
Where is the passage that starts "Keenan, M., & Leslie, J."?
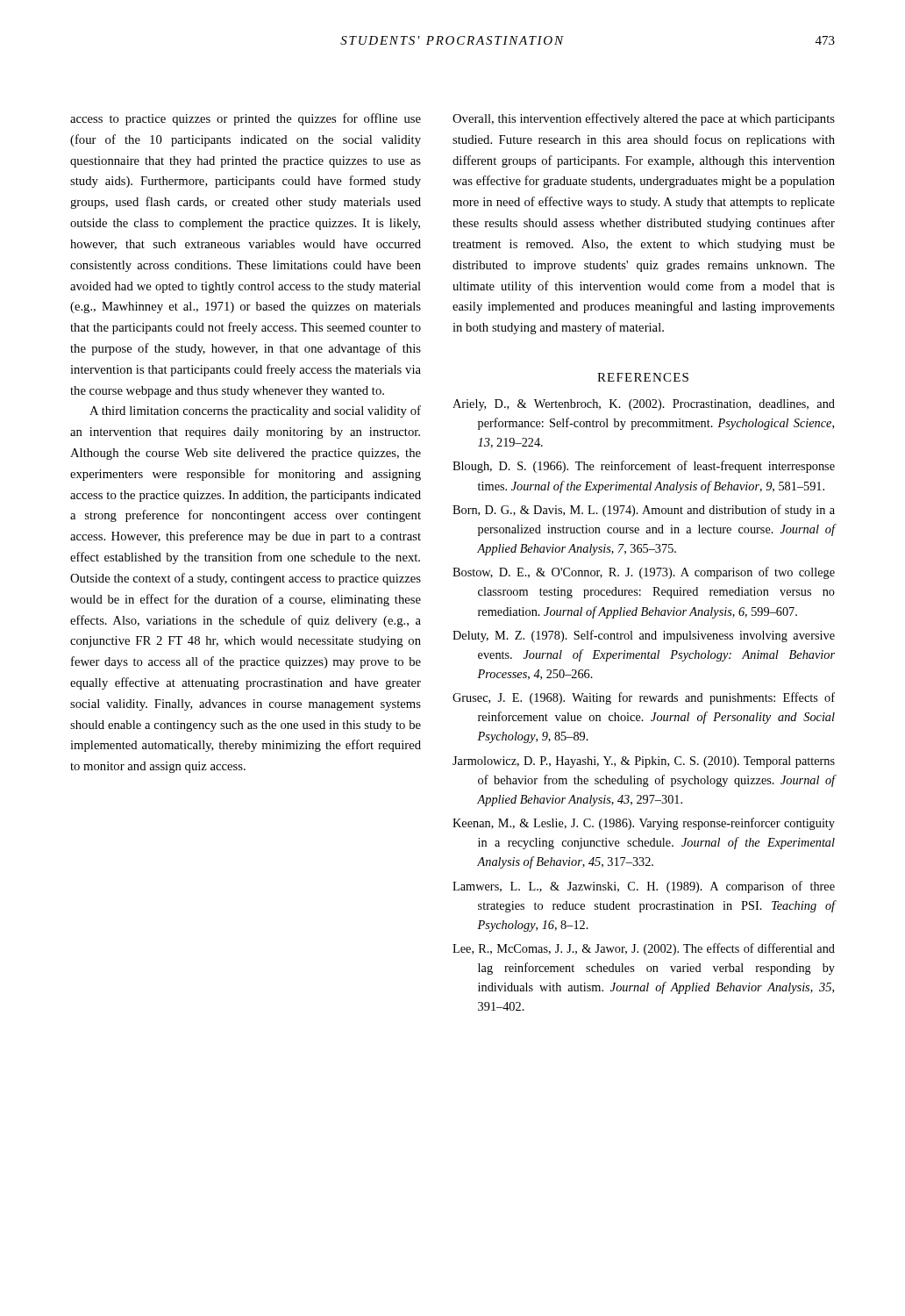pyautogui.click(x=644, y=842)
